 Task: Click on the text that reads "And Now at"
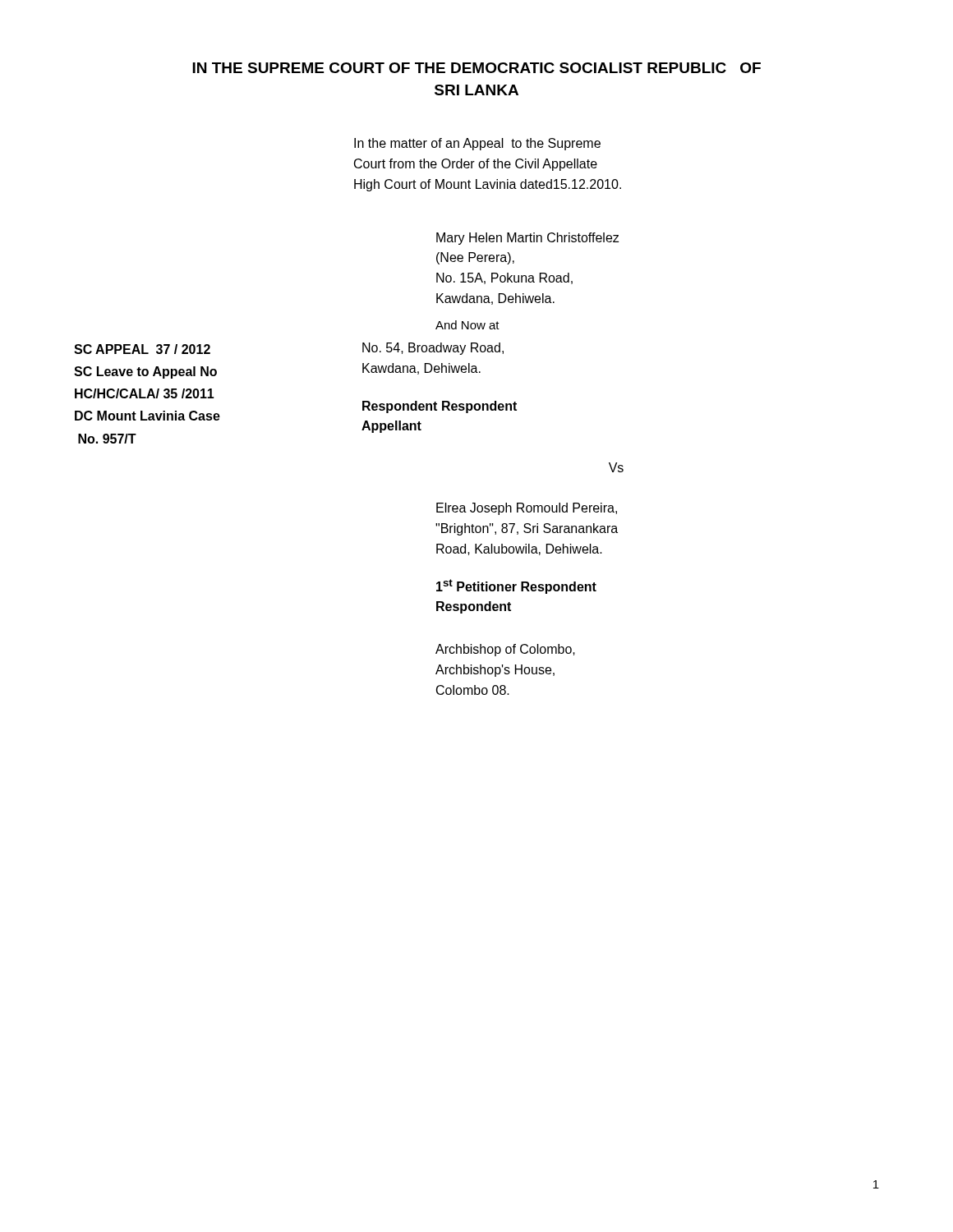(x=467, y=325)
